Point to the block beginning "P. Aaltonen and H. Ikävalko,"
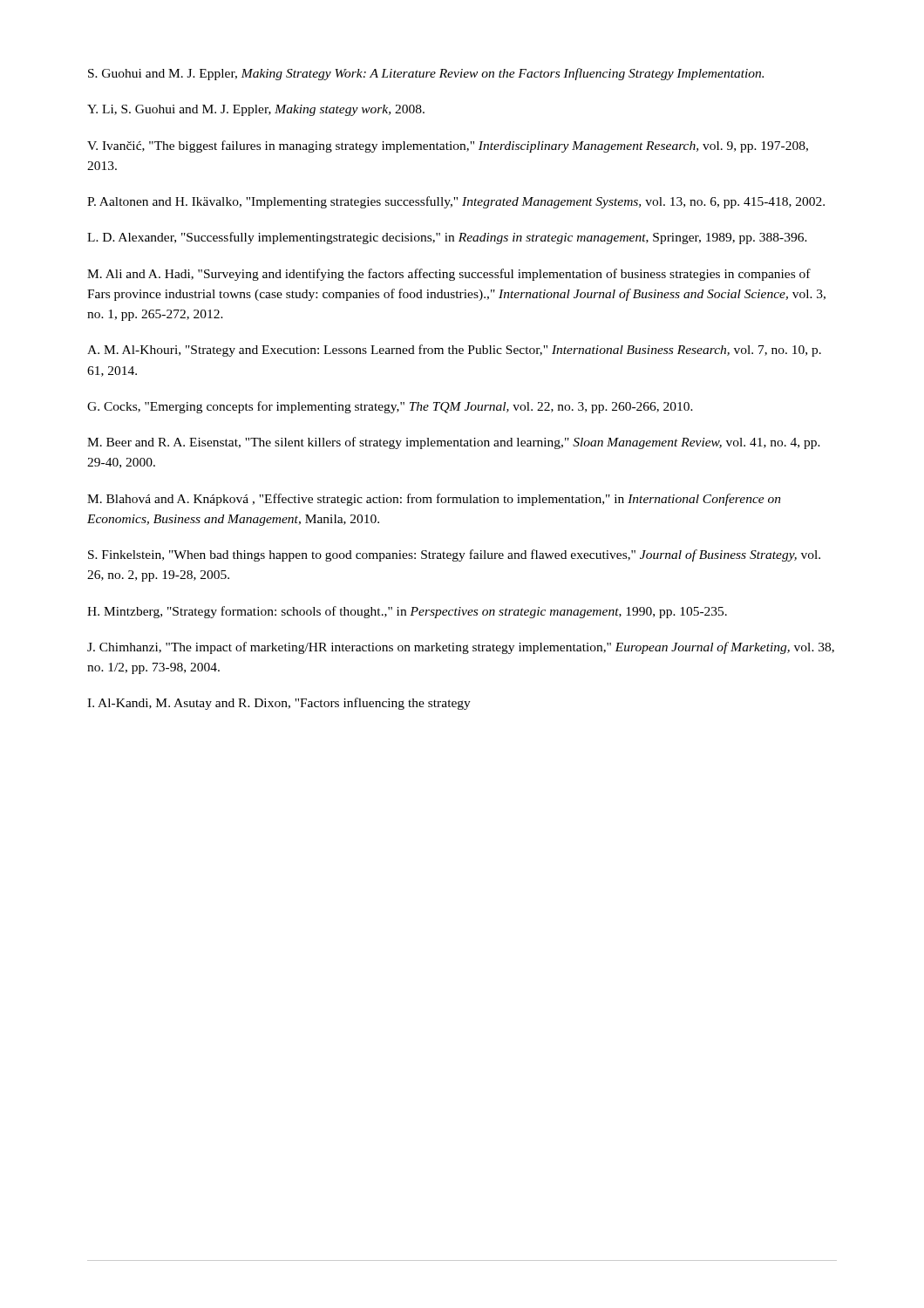Image resolution: width=924 pixels, height=1308 pixels. pos(456,201)
